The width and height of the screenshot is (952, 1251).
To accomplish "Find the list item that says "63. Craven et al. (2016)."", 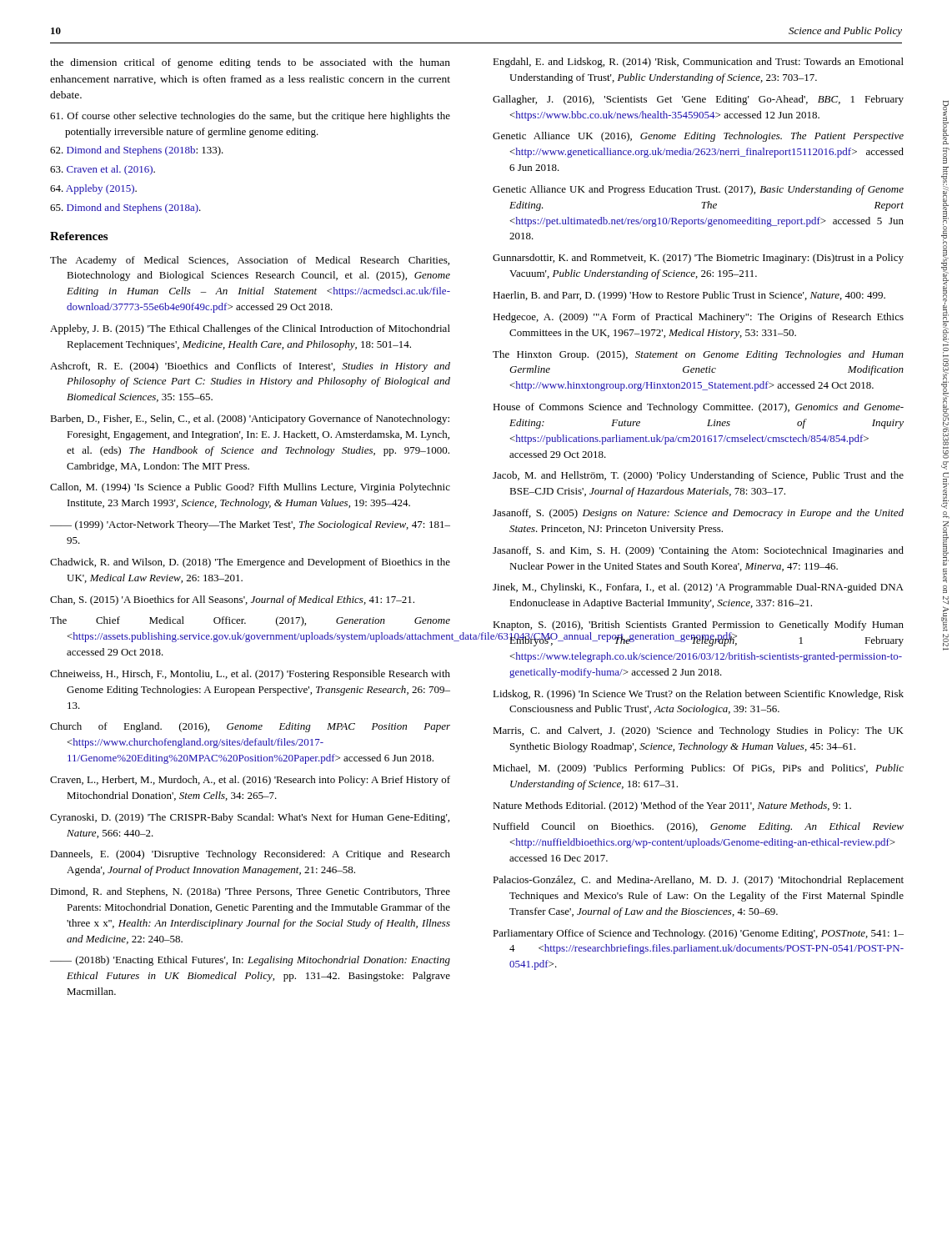I will coord(103,170).
